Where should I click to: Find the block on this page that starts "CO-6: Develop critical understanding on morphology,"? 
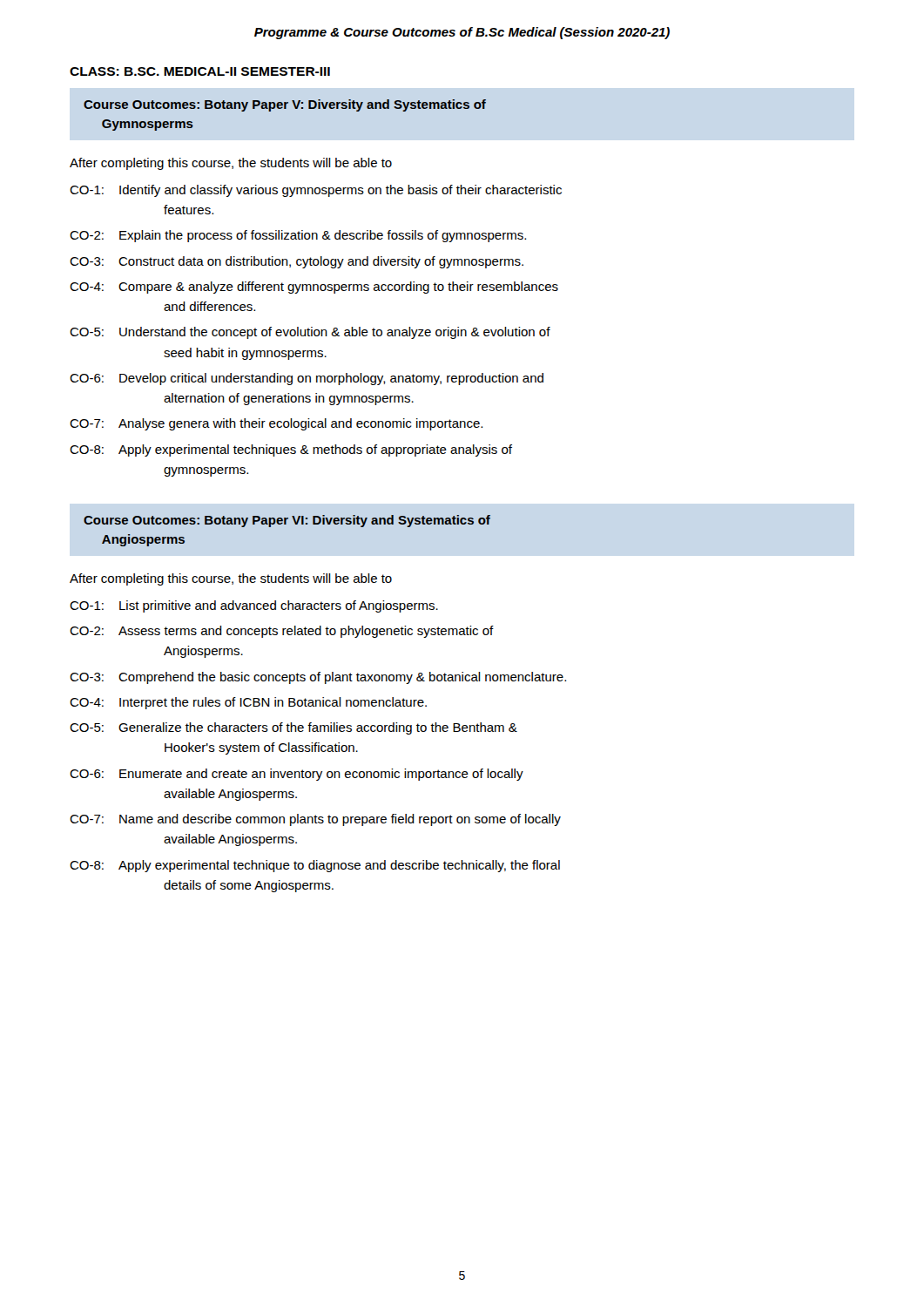(x=462, y=388)
